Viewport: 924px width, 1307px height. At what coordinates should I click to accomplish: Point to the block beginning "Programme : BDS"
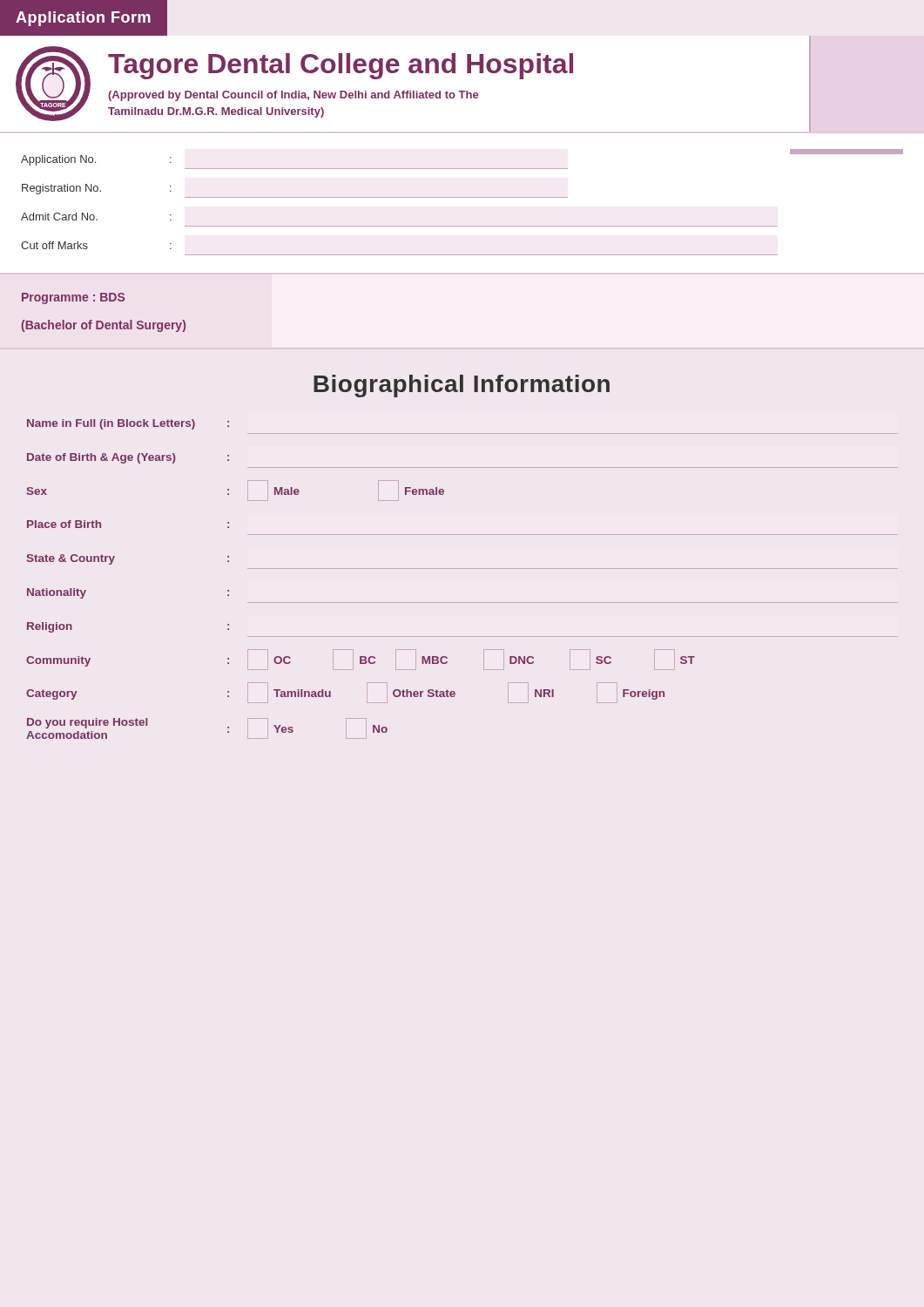[x=138, y=311]
